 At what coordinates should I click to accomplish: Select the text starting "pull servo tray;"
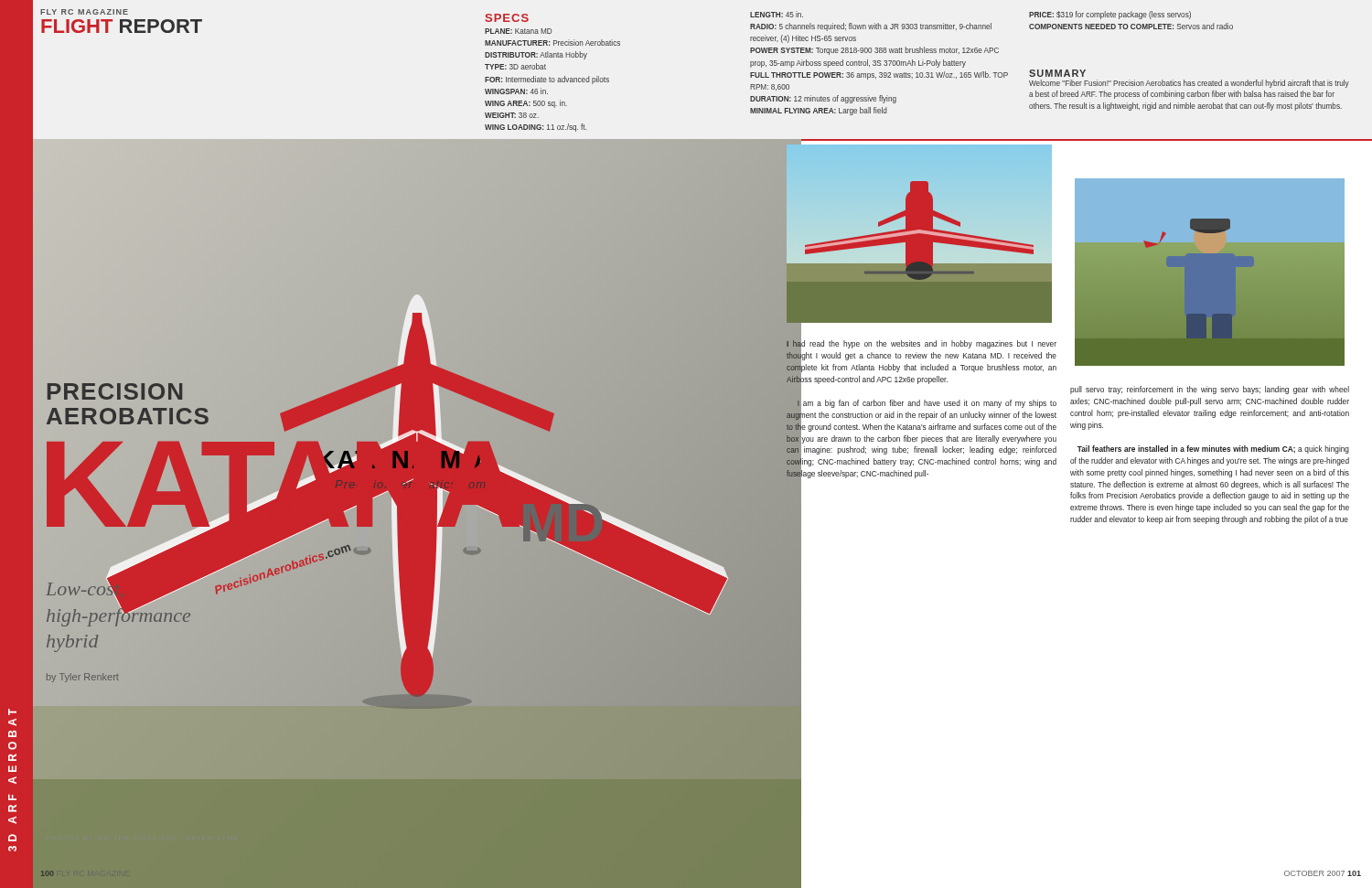[1210, 455]
